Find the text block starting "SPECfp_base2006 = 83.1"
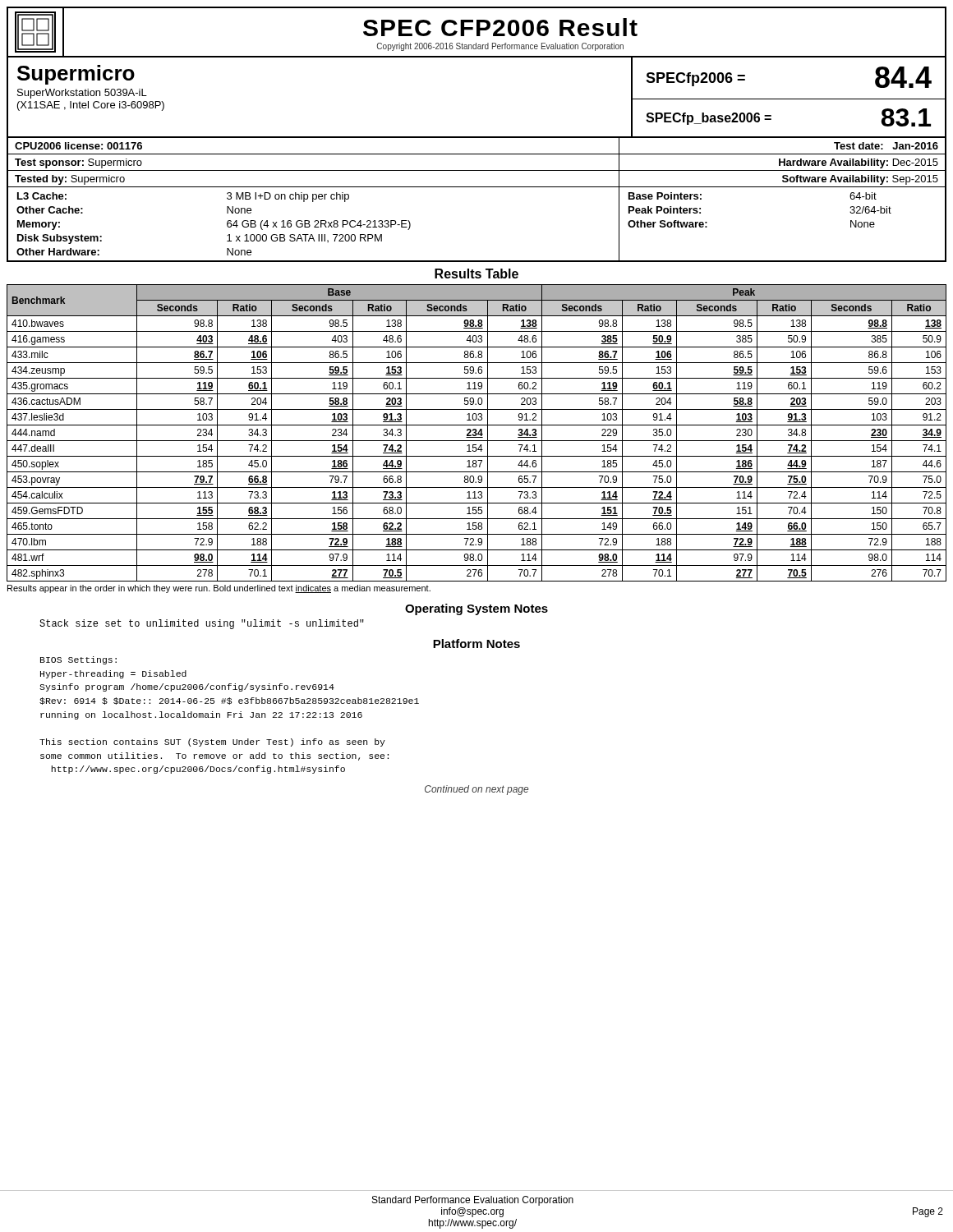 point(702,117)
